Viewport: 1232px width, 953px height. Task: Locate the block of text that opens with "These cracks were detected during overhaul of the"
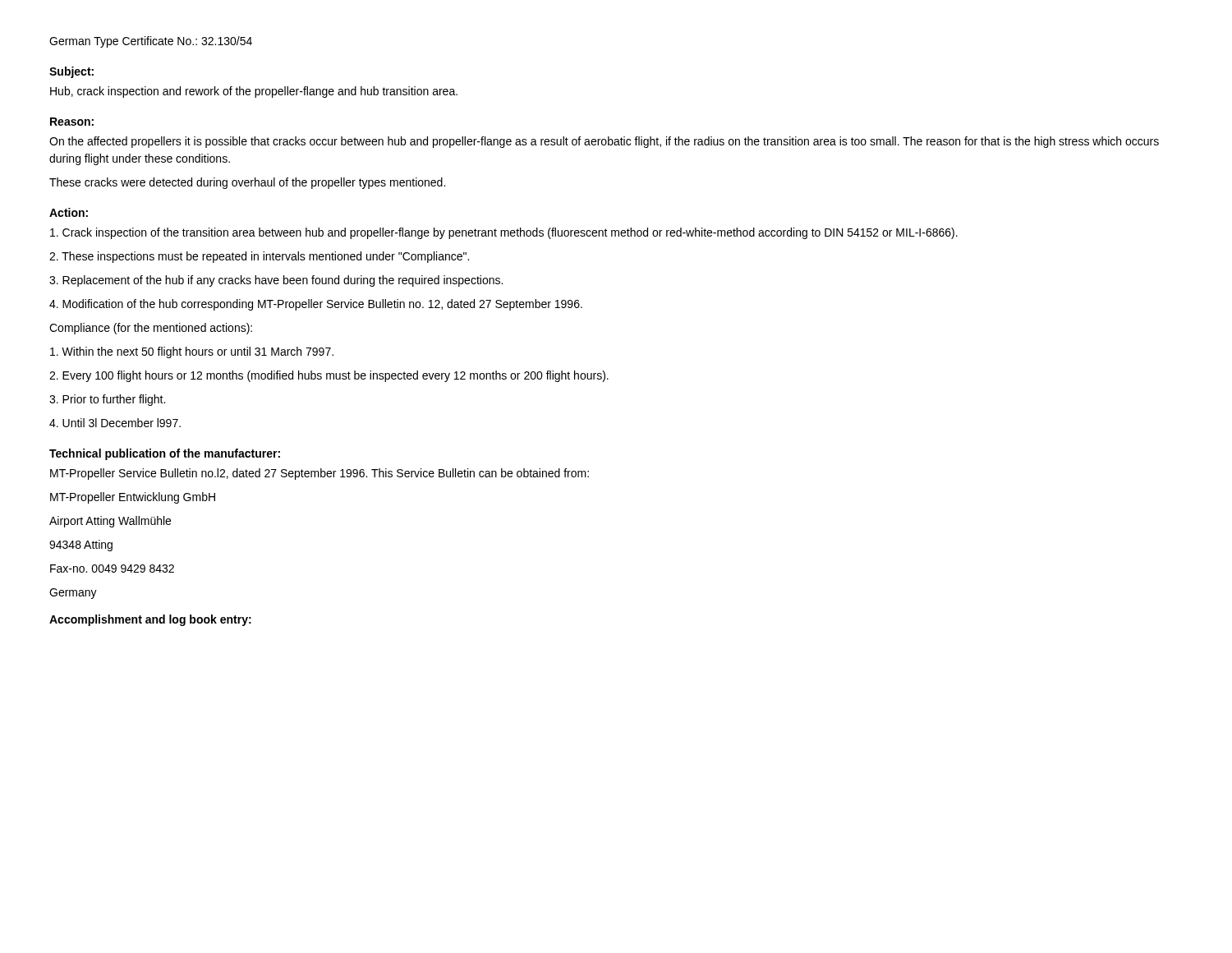click(248, 182)
